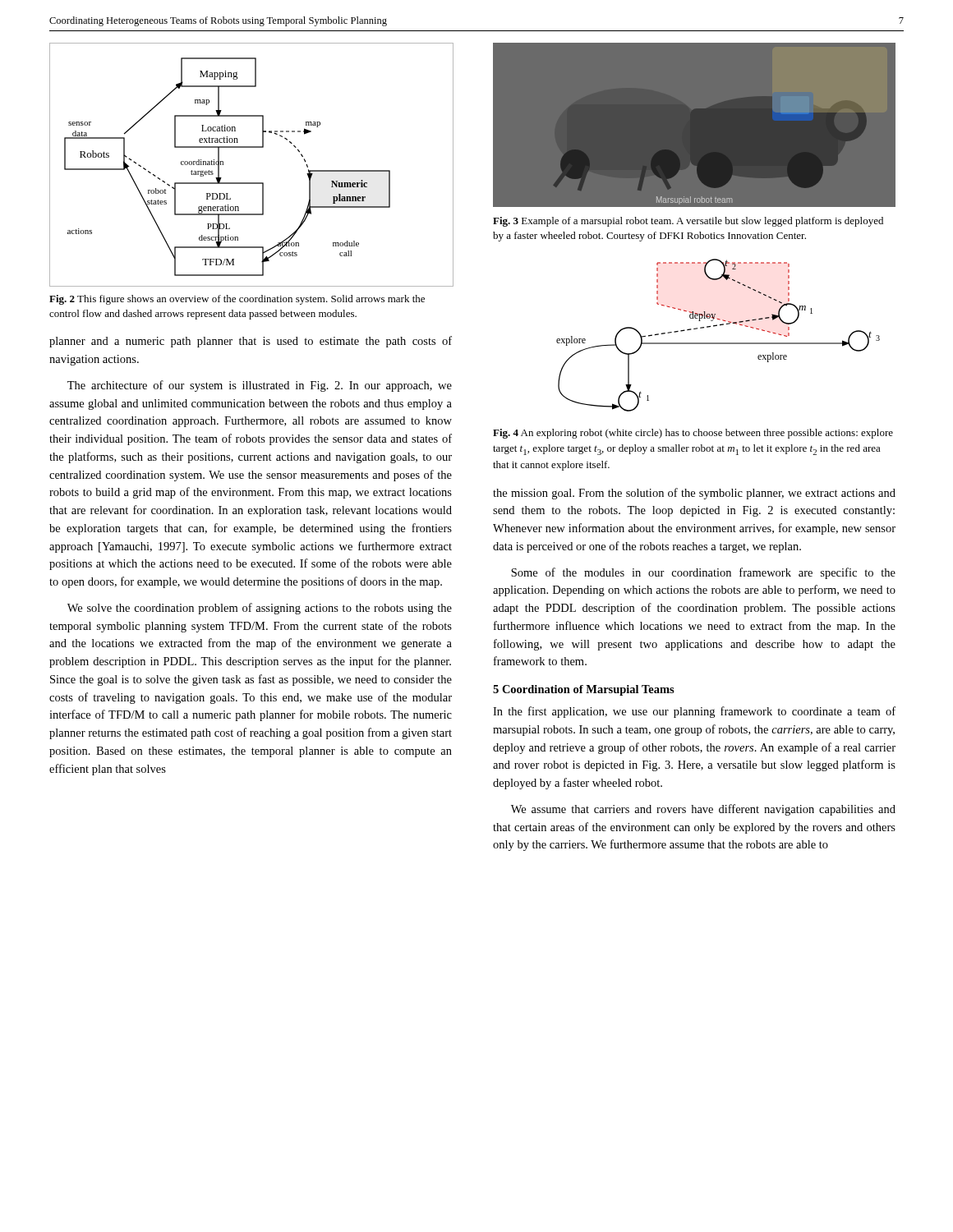Find the section header that reads "5 Coordination of Marsupial Teams"

click(x=584, y=689)
